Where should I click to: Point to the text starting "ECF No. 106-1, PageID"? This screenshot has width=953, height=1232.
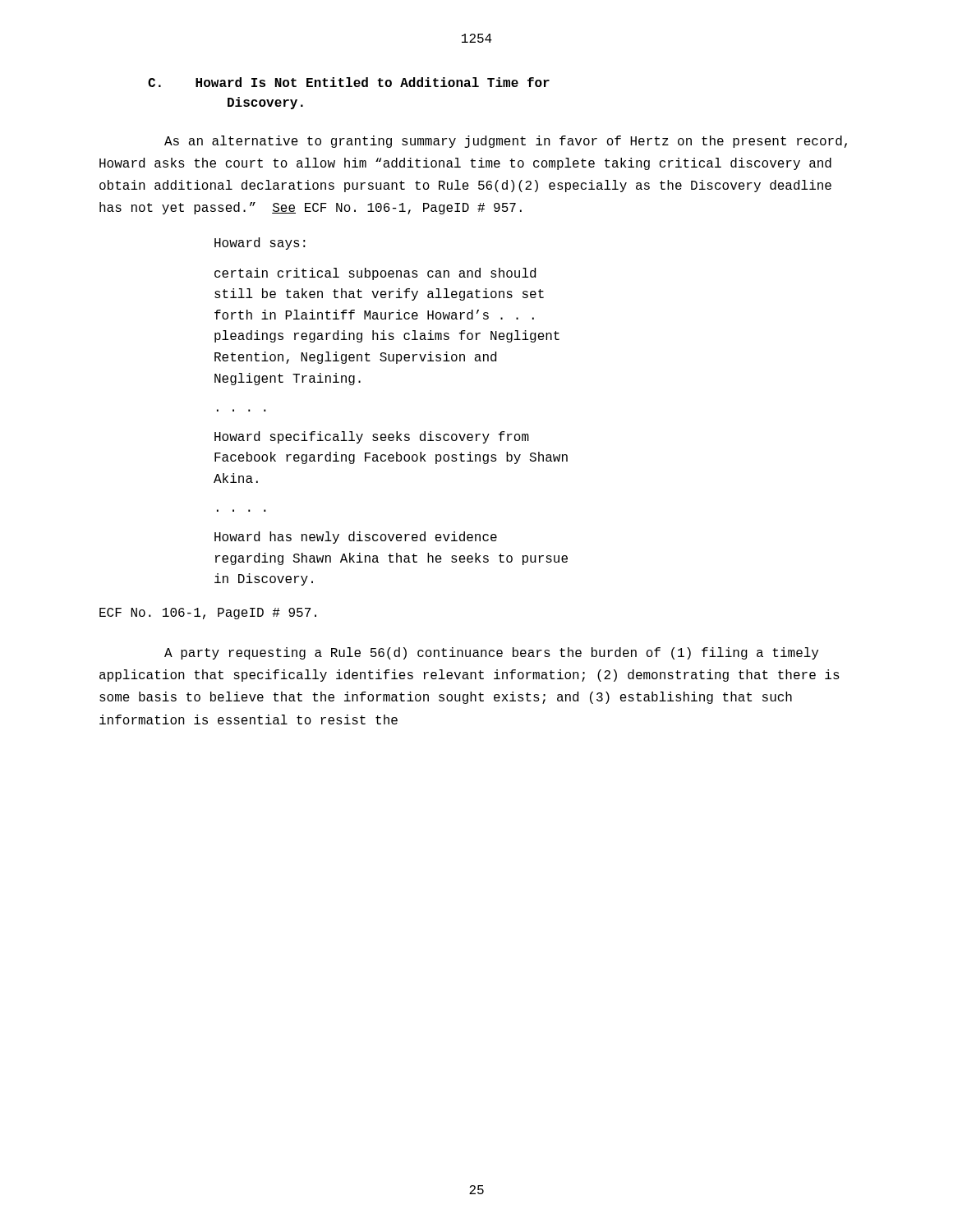209,613
